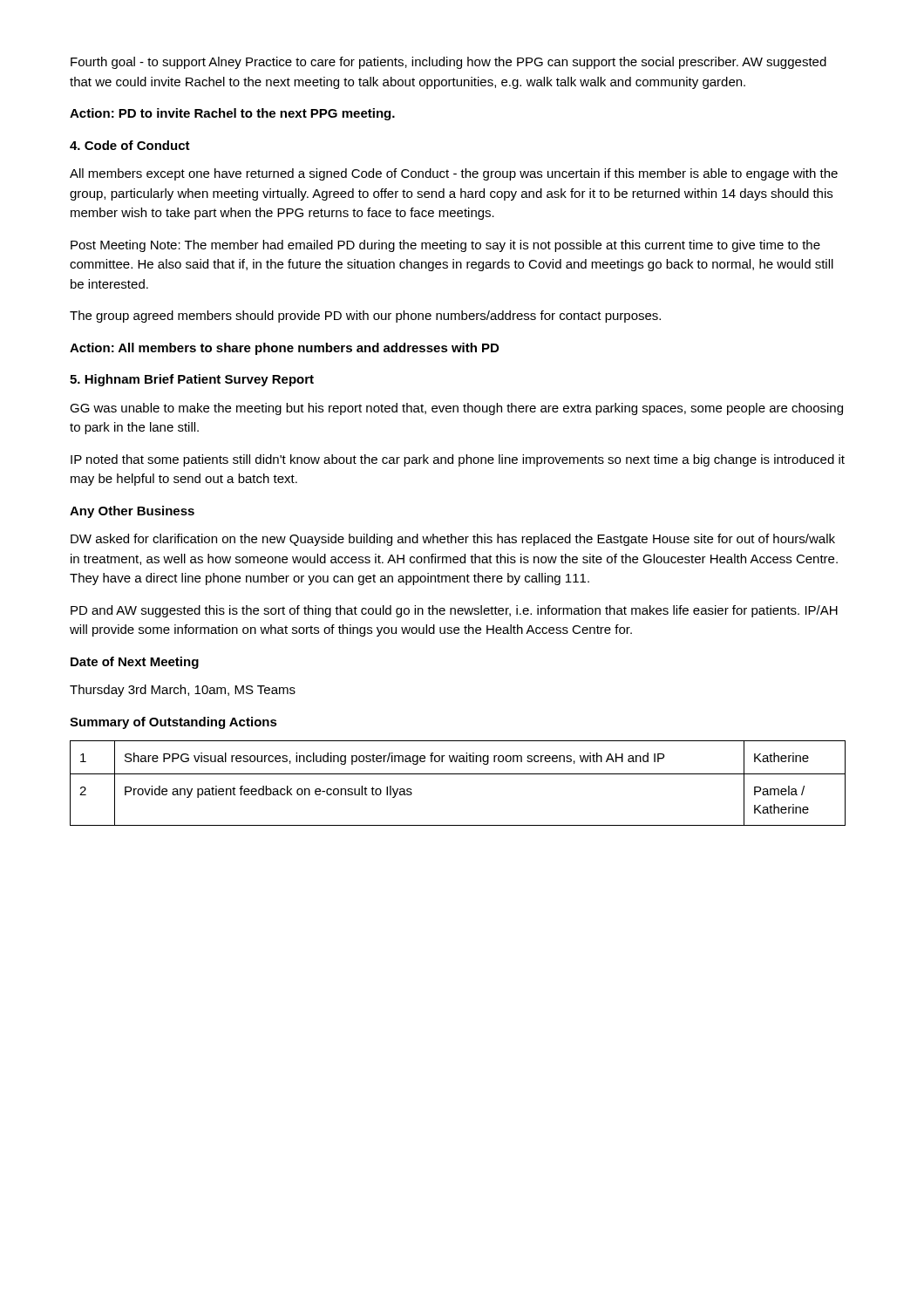Viewport: 924px width, 1308px height.
Task: Find the text block that reads "GG was unable to make"
Action: [457, 417]
